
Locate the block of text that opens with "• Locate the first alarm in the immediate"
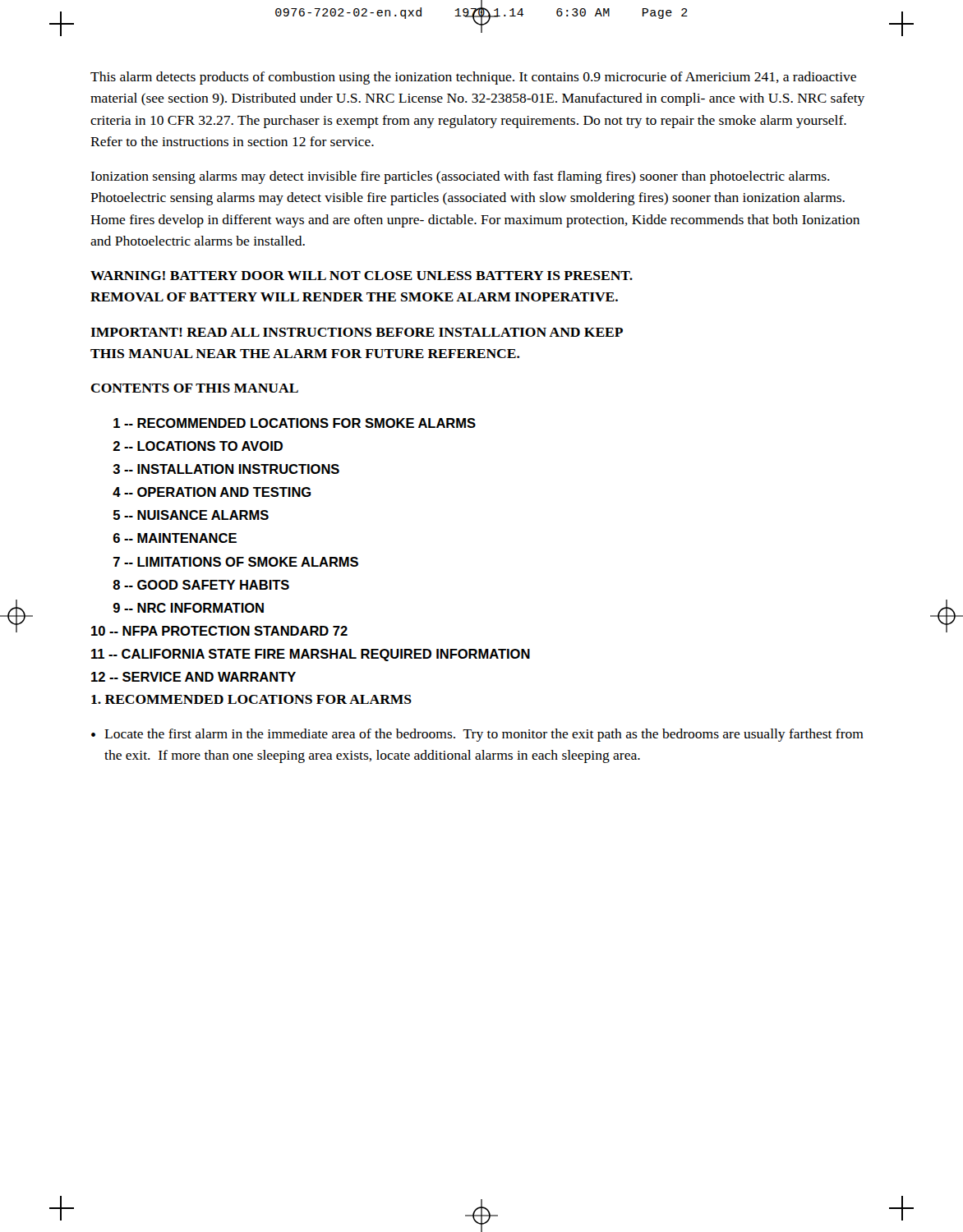pos(482,744)
